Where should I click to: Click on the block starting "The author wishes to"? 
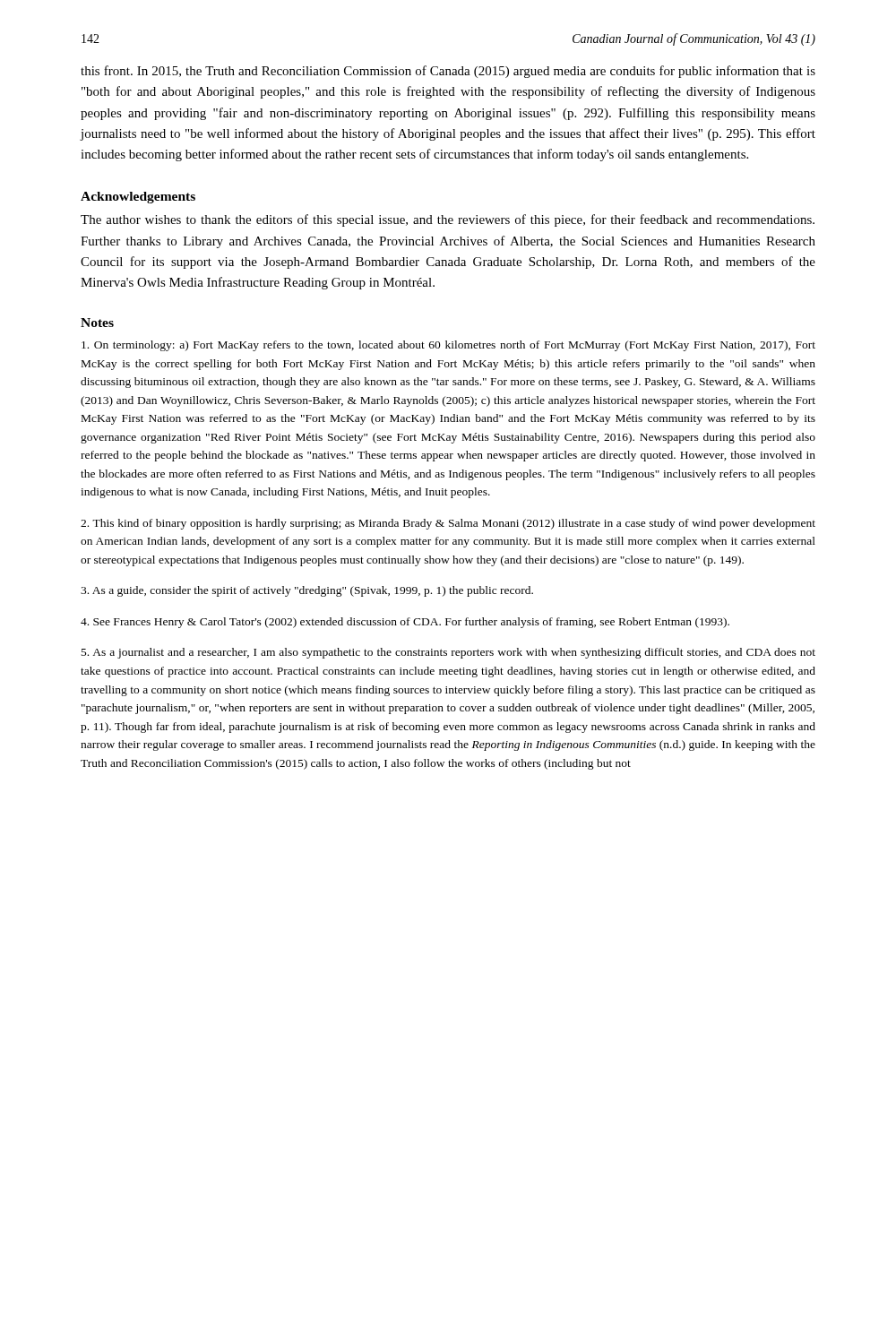448,251
